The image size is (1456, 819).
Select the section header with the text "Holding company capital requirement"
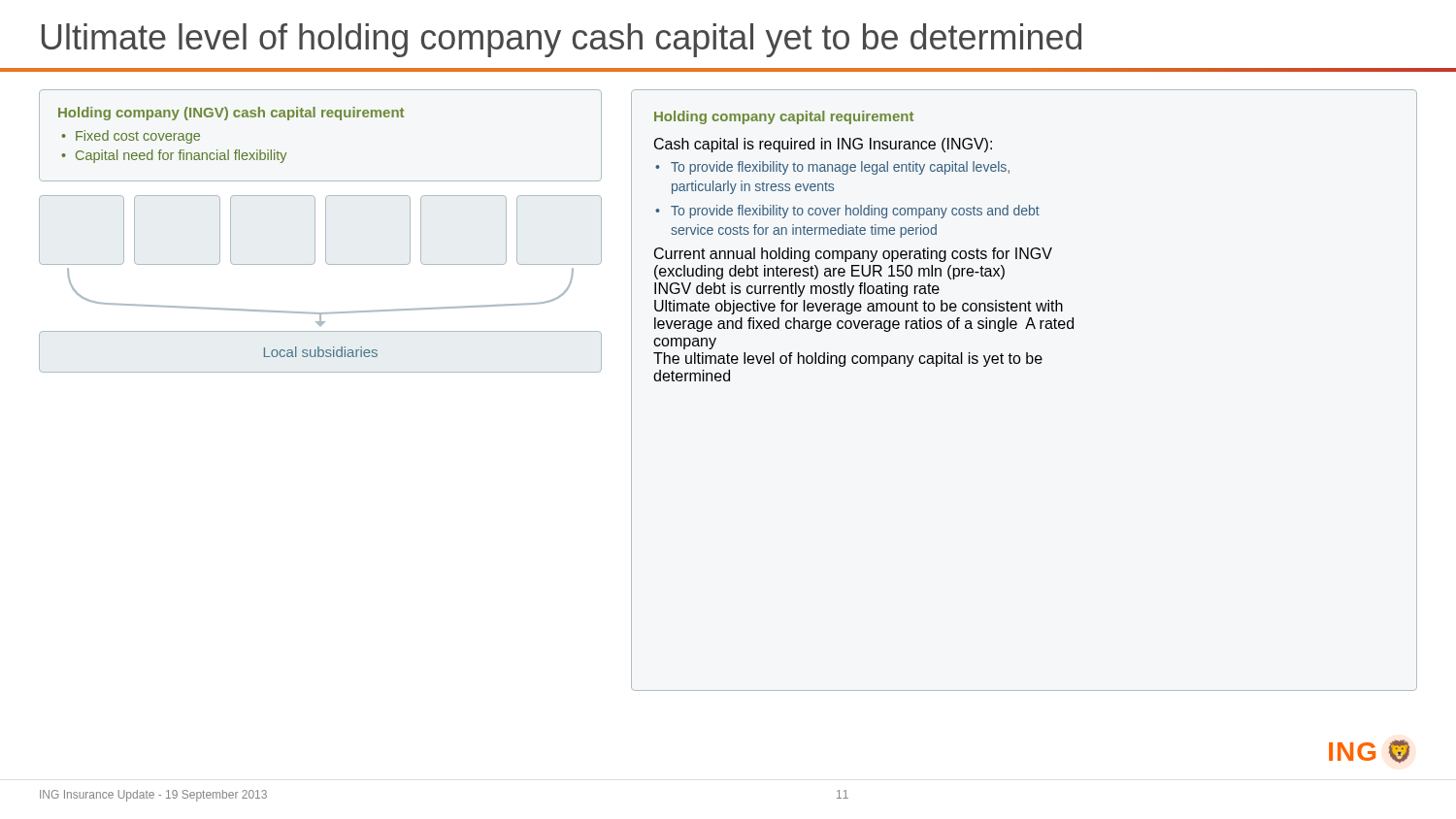coord(784,116)
